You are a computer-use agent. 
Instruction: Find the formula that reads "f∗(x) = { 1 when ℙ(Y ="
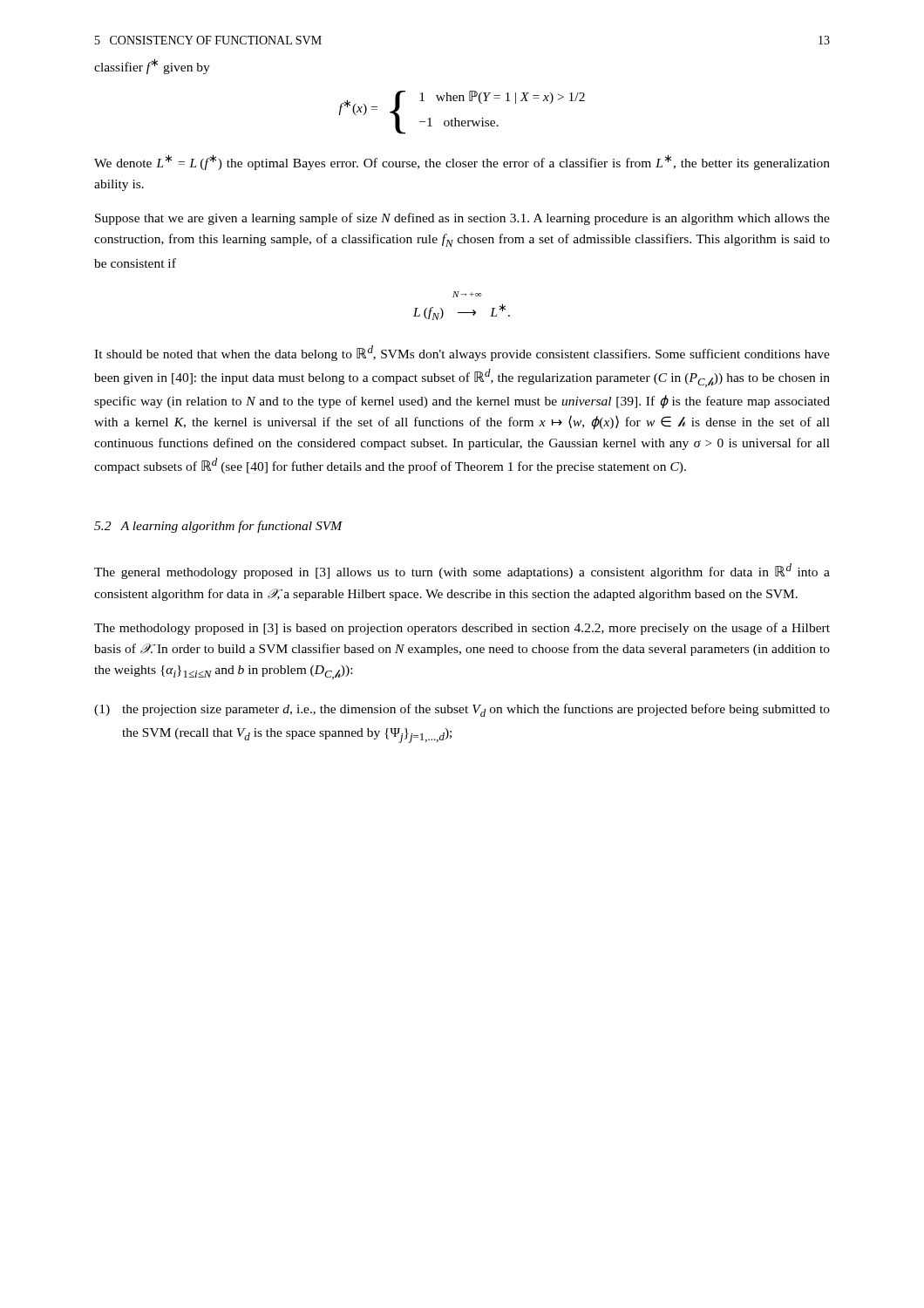462,110
